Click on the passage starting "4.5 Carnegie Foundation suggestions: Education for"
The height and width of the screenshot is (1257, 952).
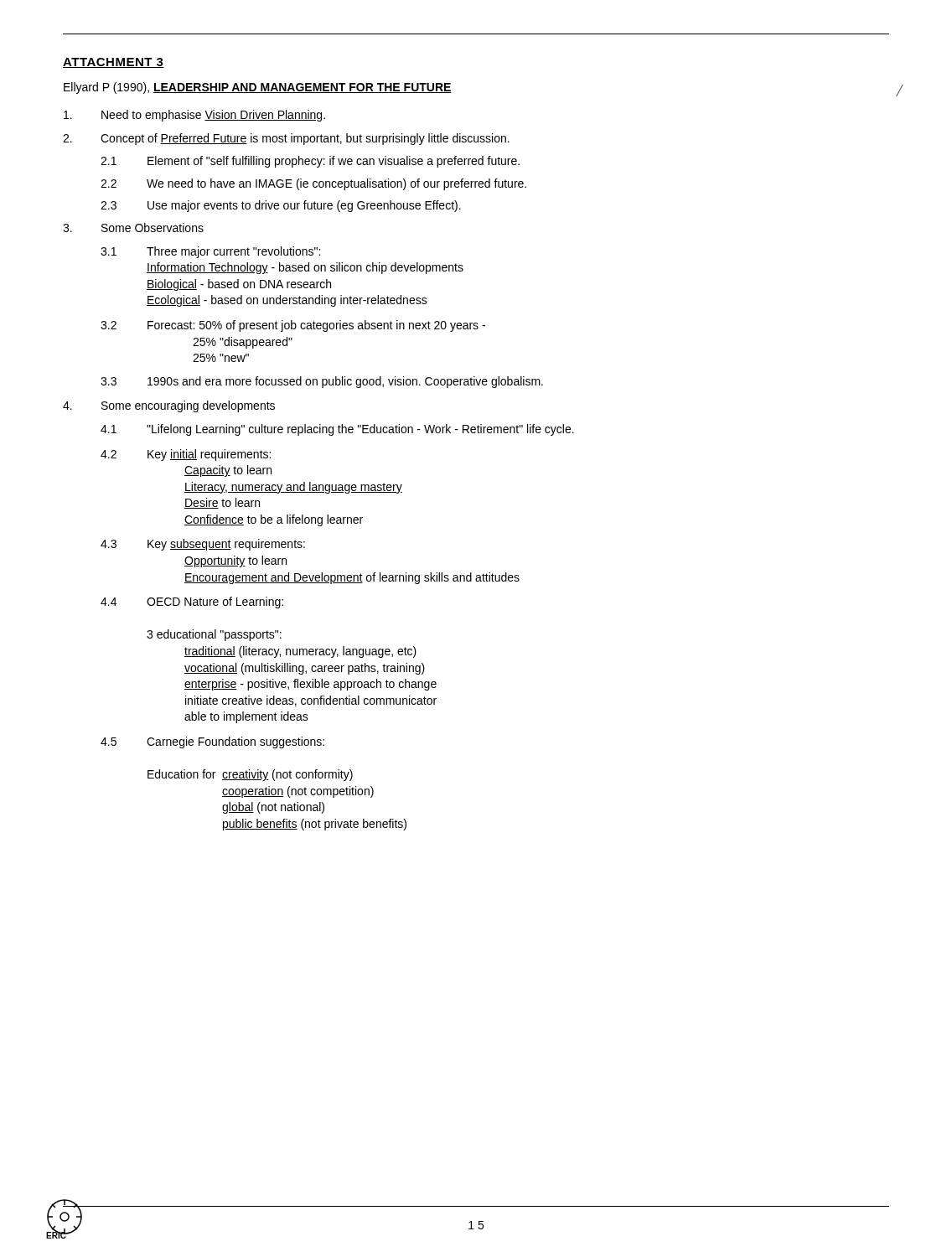[212, 742]
